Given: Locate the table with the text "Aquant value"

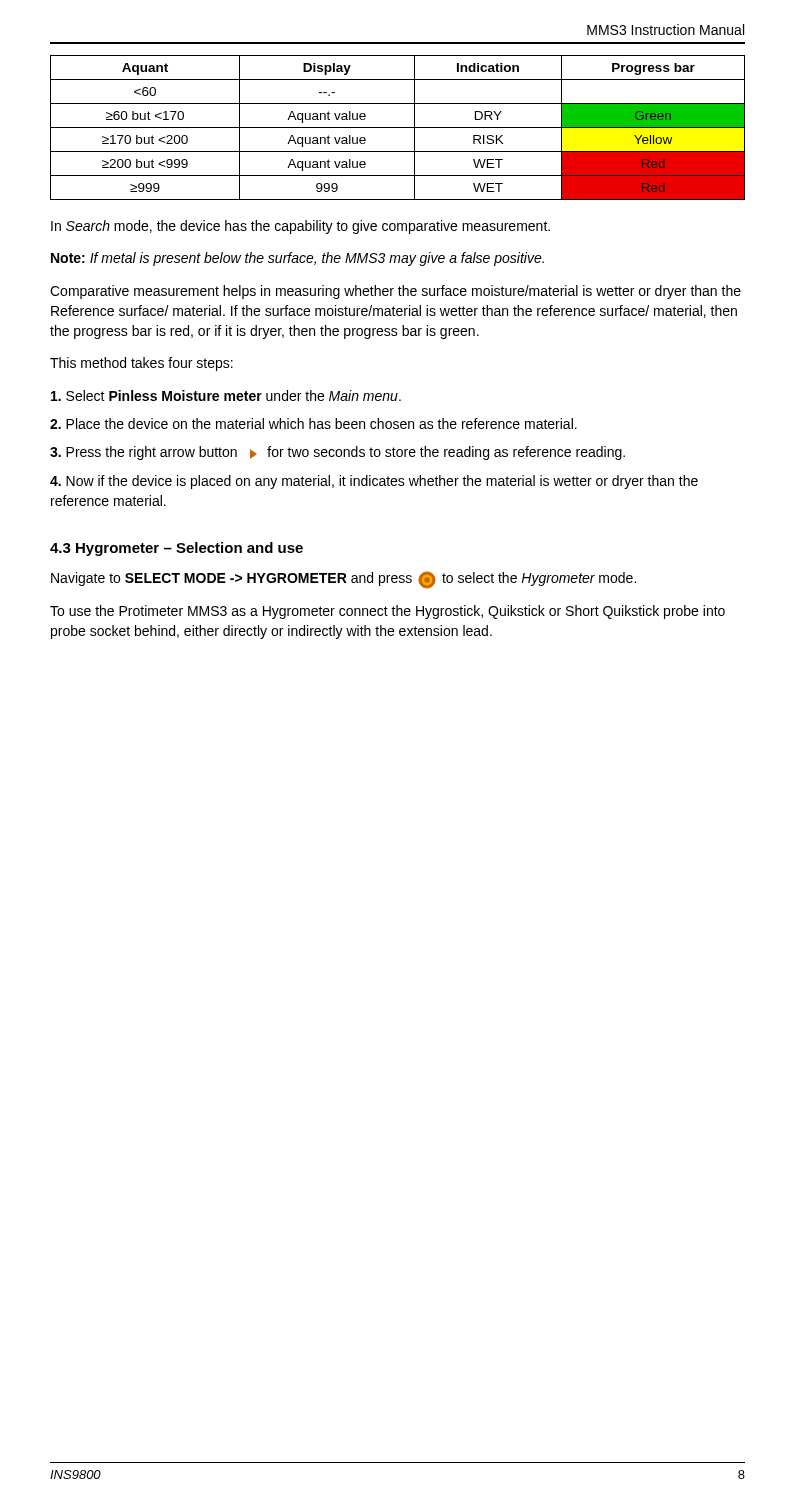Looking at the screenshot, I should [398, 128].
